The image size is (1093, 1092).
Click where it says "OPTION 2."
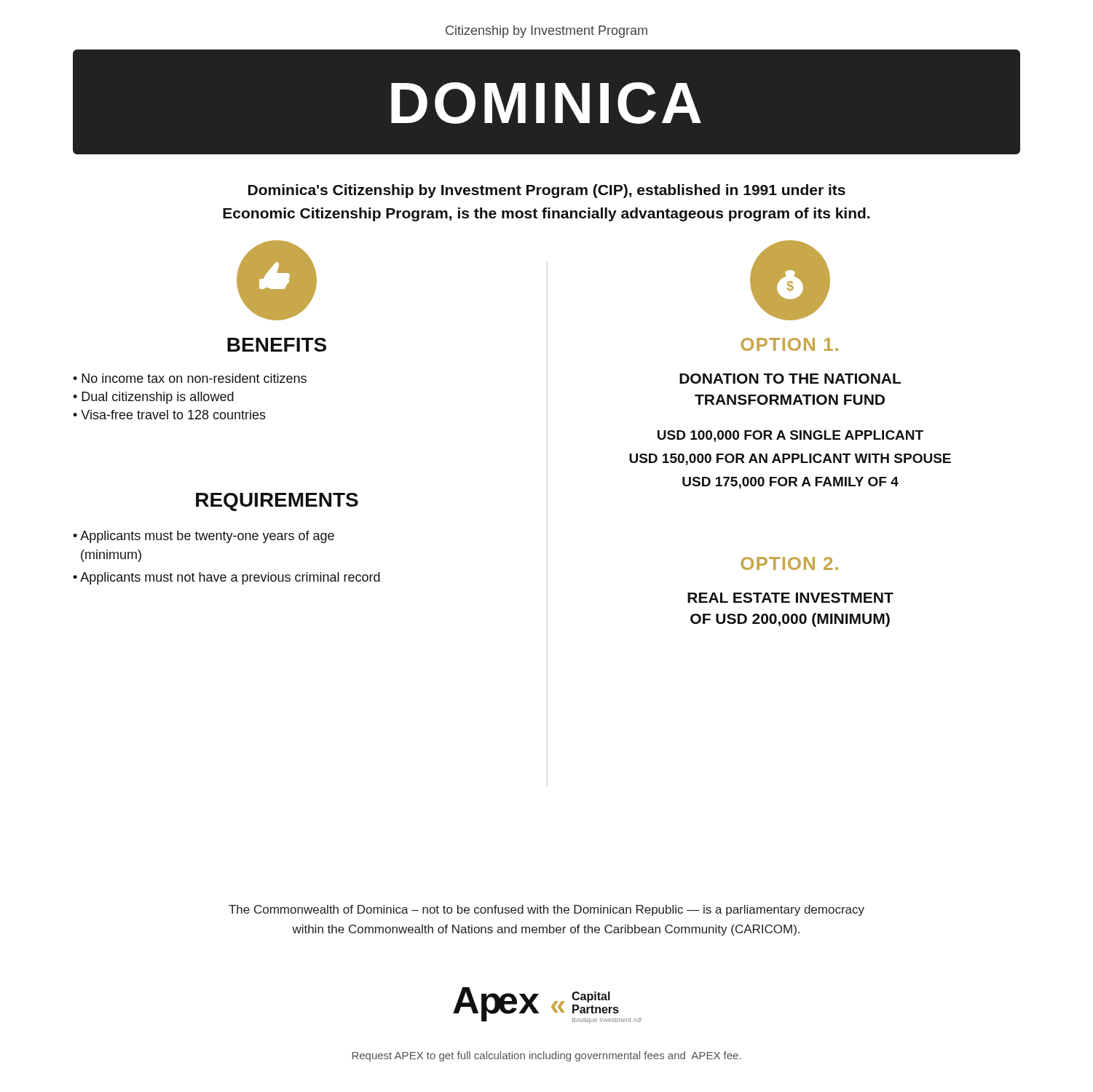click(790, 563)
